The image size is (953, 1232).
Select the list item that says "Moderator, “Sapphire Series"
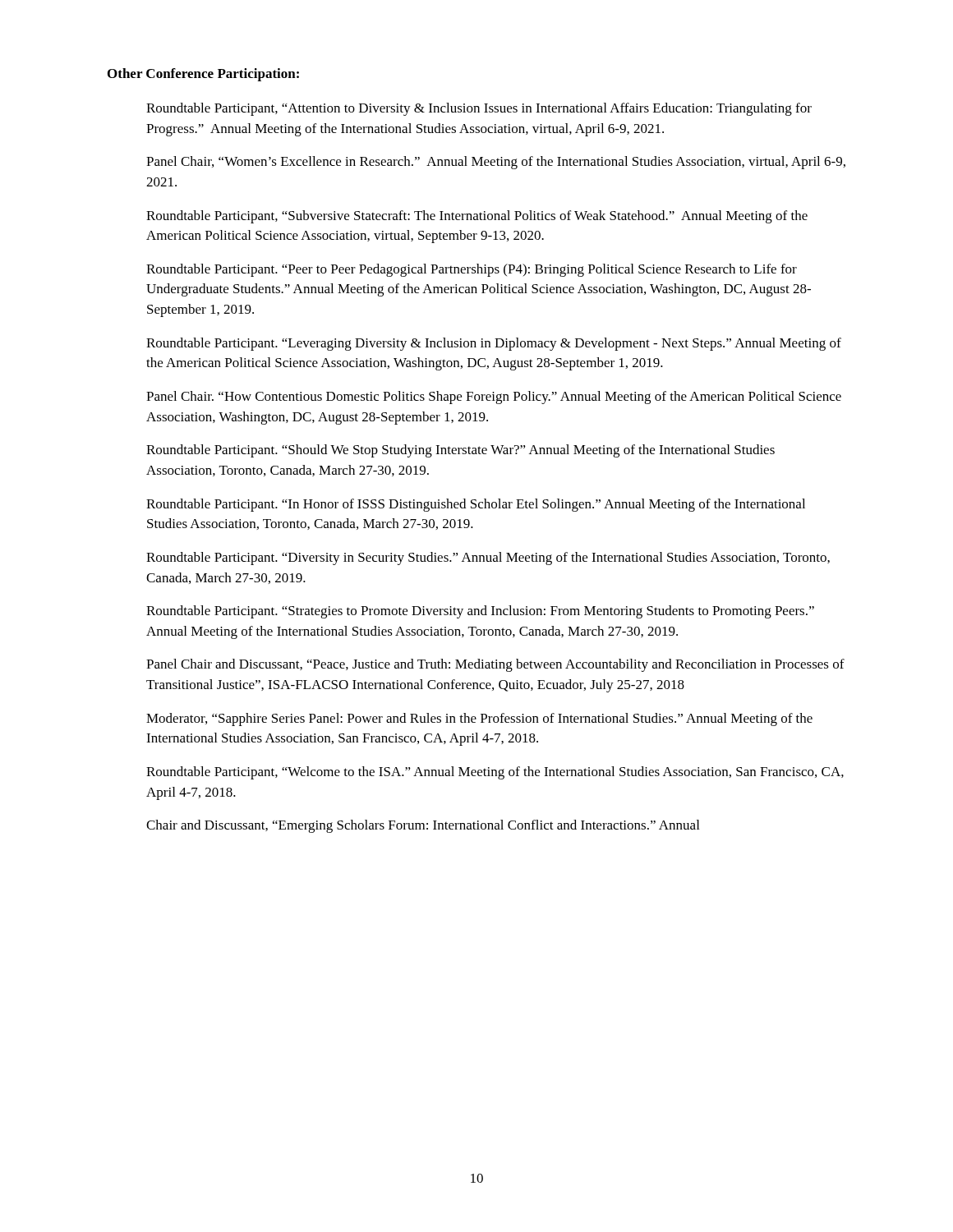[x=476, y=729]
